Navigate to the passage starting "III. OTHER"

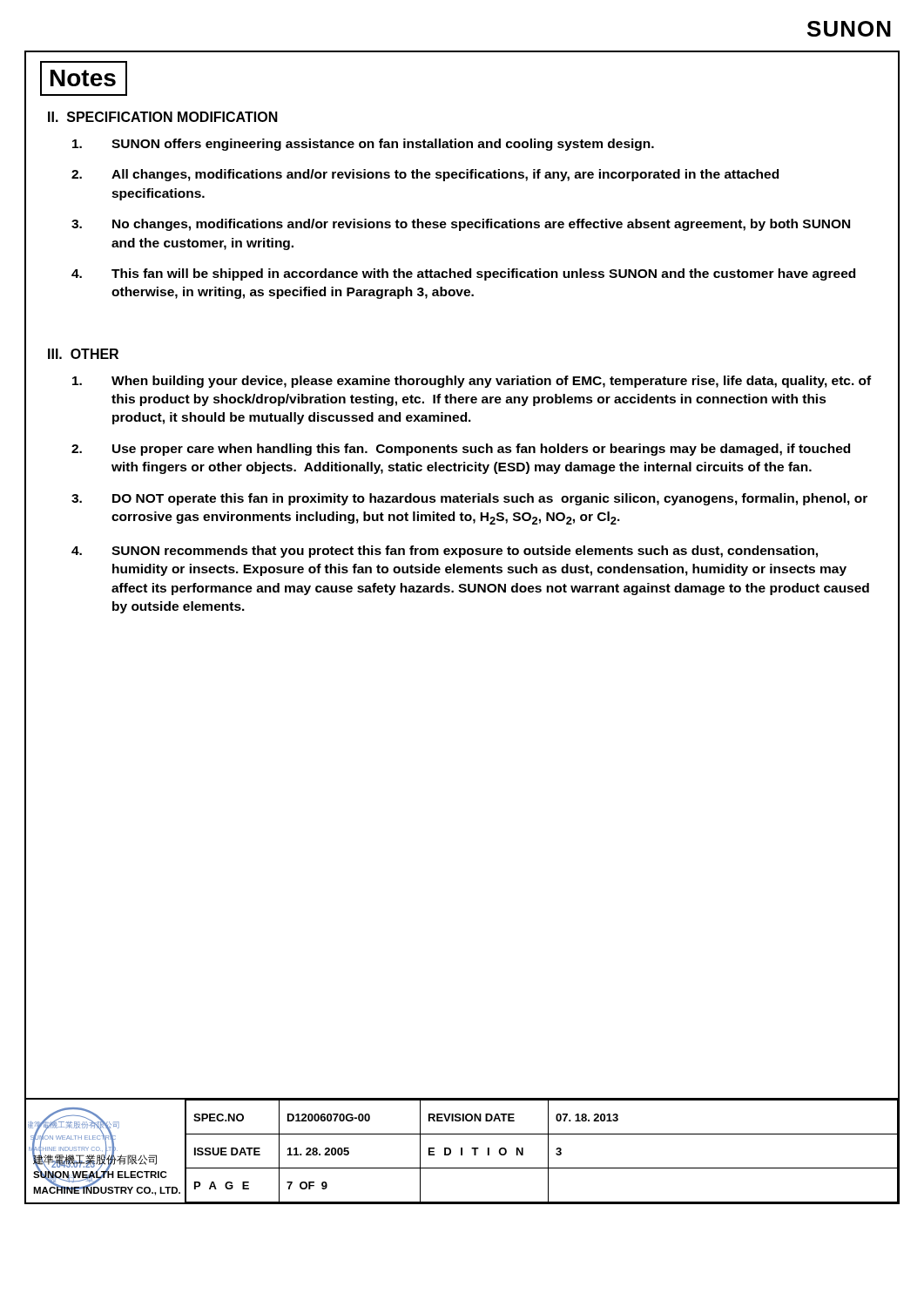click(x=83, y=354)
